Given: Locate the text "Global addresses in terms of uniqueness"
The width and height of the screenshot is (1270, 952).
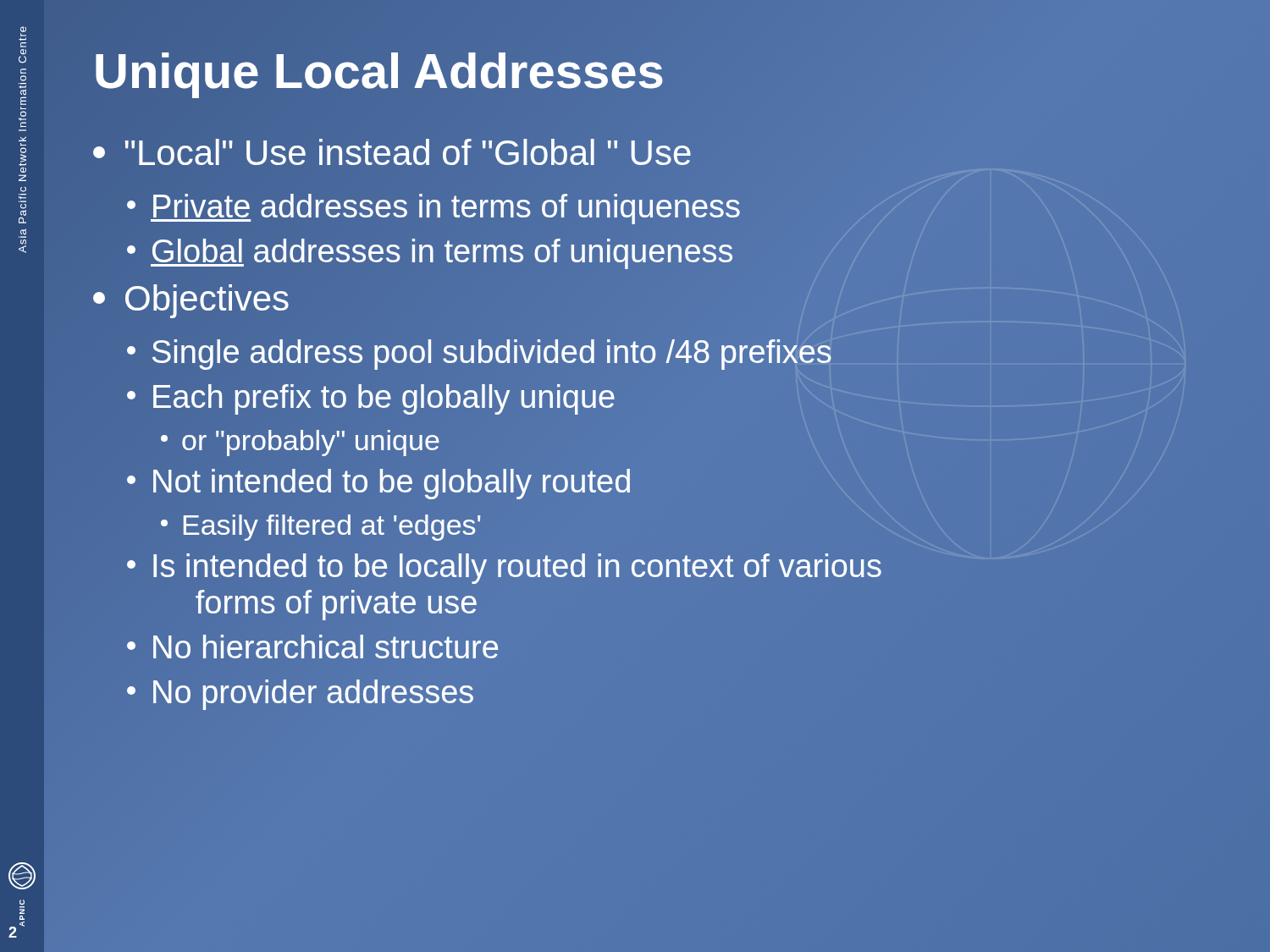Looking at the screenshot, I should (430, 252).
